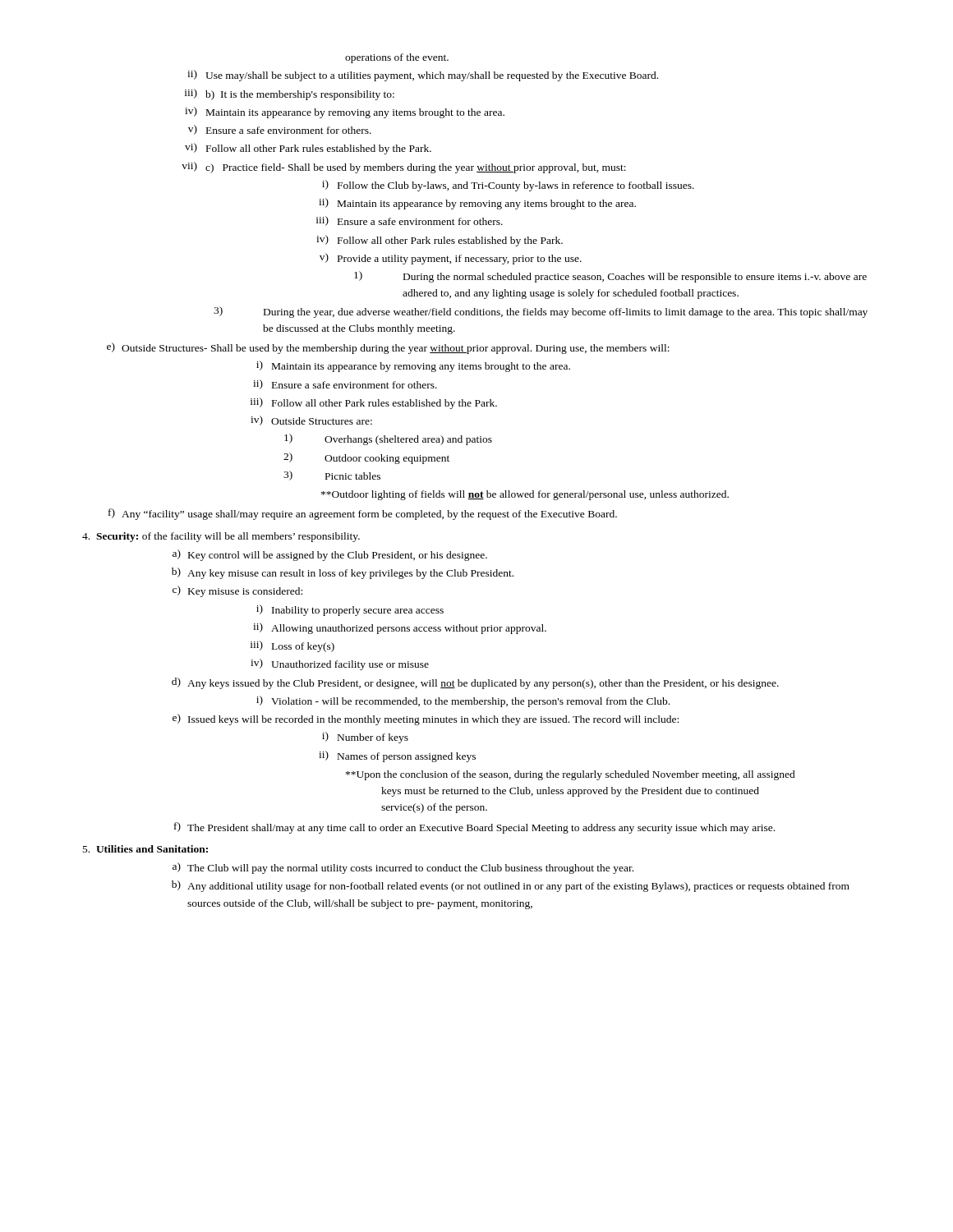Find the passage starting "f) The President"
Viewport: 953px width, 1232px height.
(509, 828)
